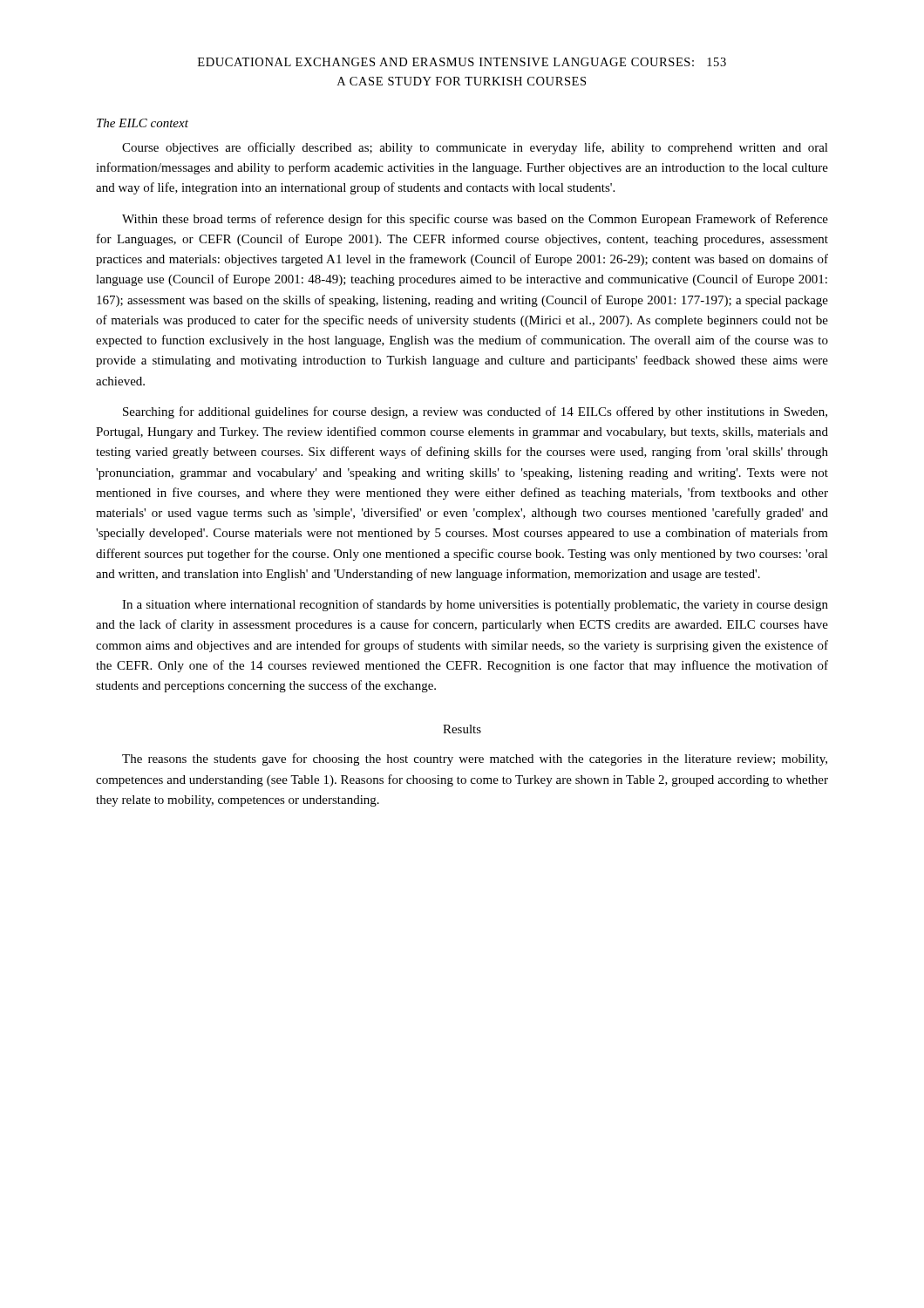The width and height of the screenshot is (924, 1308).
Task: Navigate to the block starting "The reasons the students gave"
Action: [x=462, y=780]
